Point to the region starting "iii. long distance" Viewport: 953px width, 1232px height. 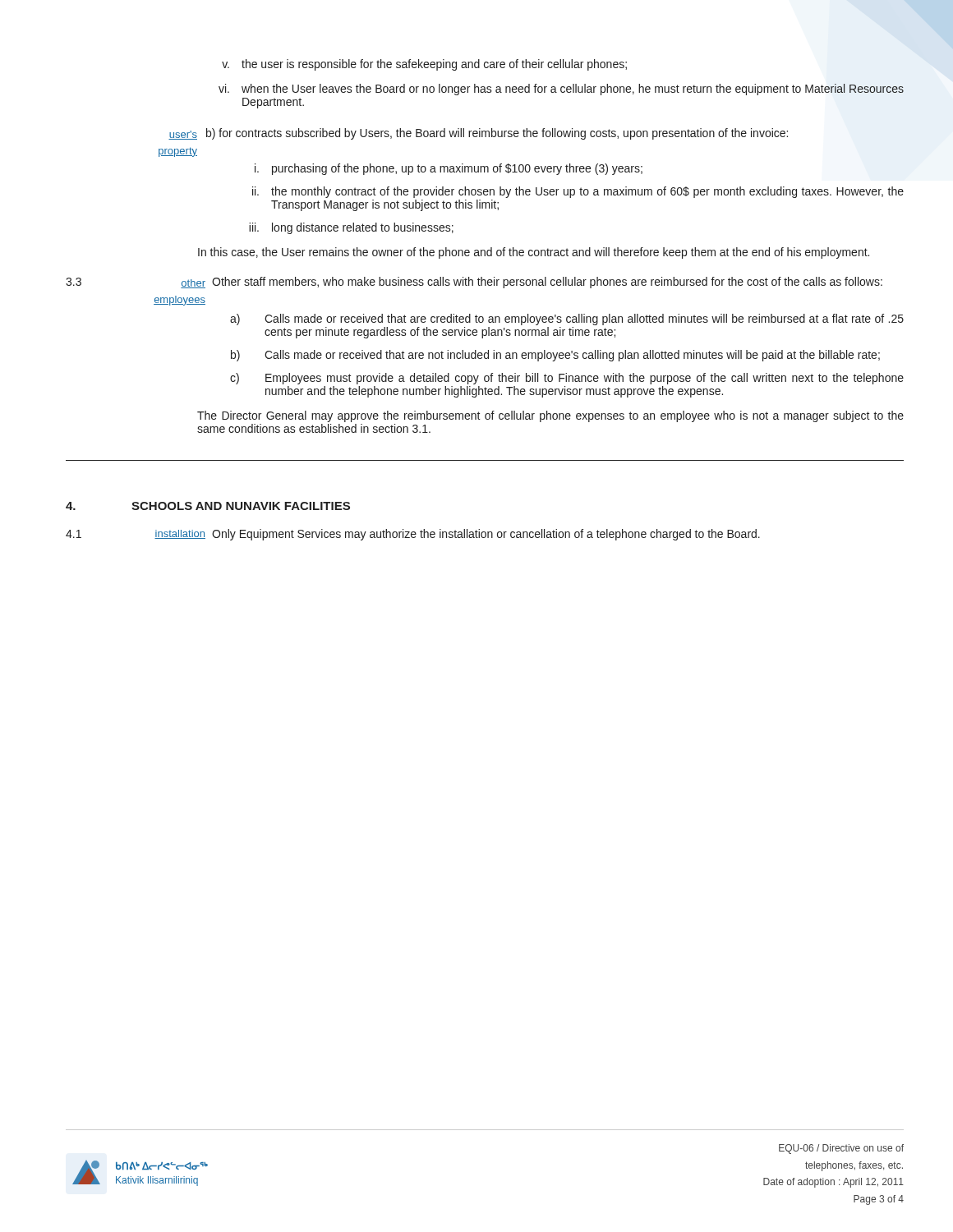click(351, 228)
